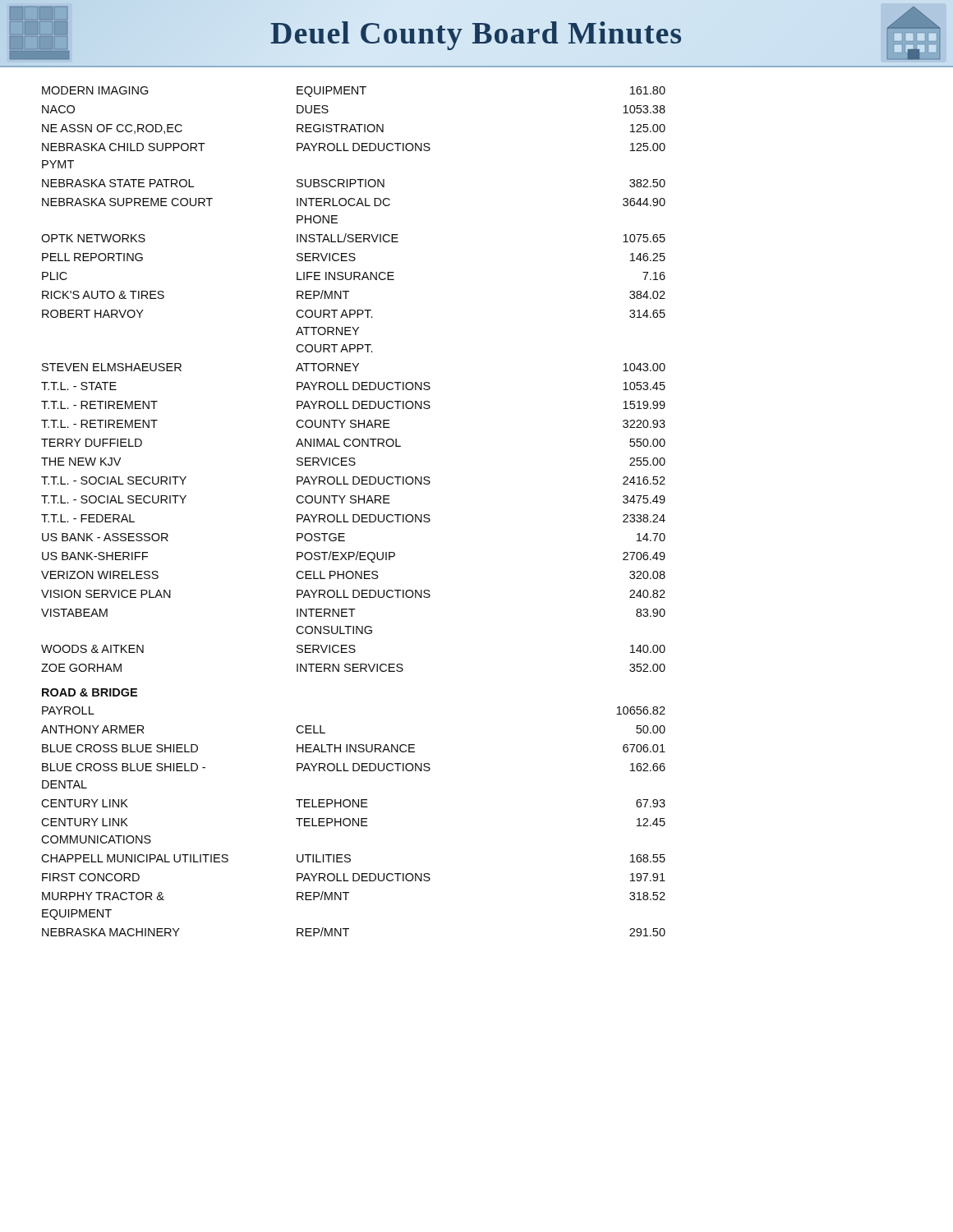The height and width of the screenshot is (1232, 953).
Task: Find the list item that reads "NEBRASKA CHILD SUPPORTPYMT PAYROLL DEDUCTIONS"
Action: 353,156
